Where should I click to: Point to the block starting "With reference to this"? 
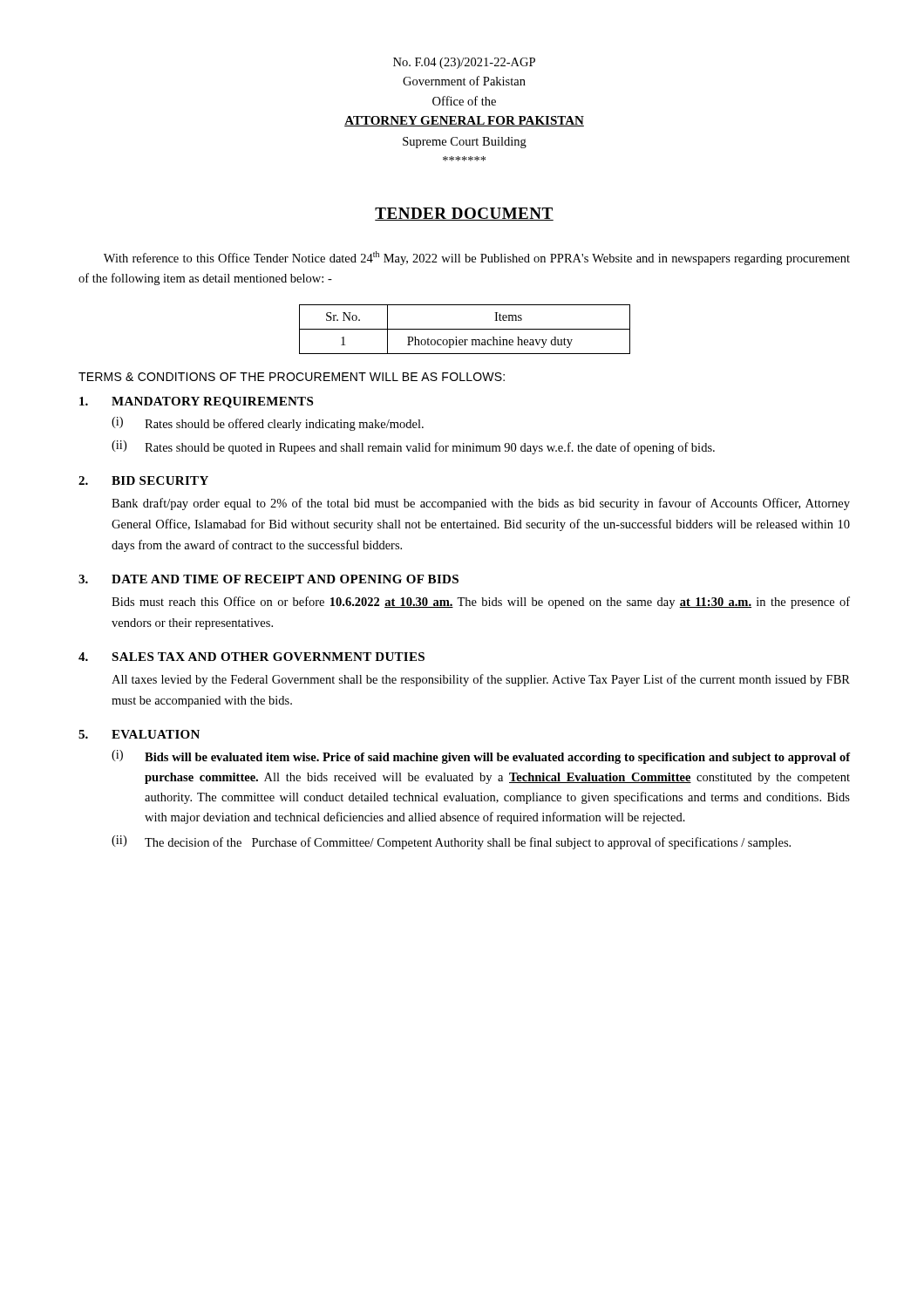coord(464,267)
